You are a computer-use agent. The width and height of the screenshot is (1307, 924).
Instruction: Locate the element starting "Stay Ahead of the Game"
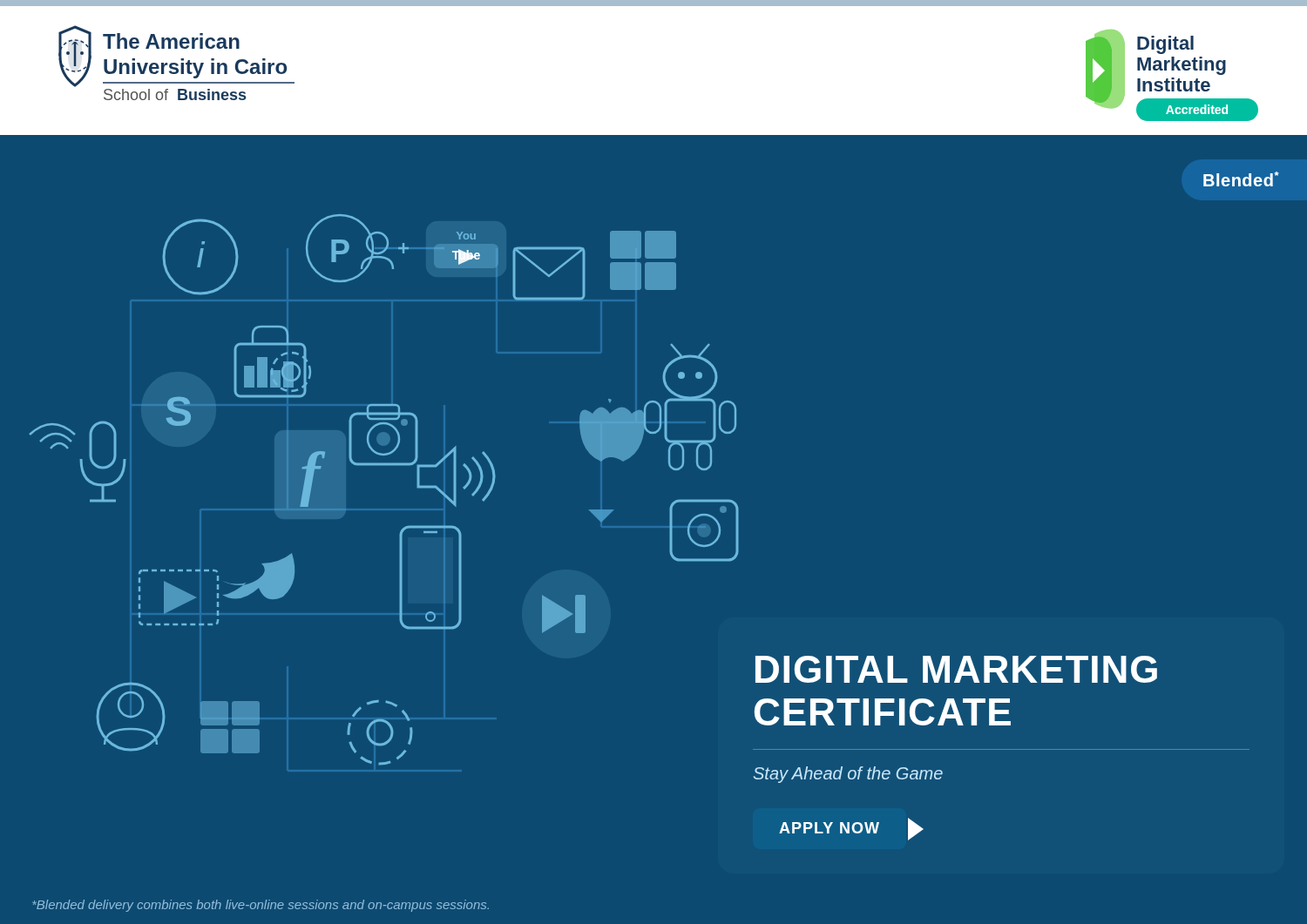coord(848,773)
